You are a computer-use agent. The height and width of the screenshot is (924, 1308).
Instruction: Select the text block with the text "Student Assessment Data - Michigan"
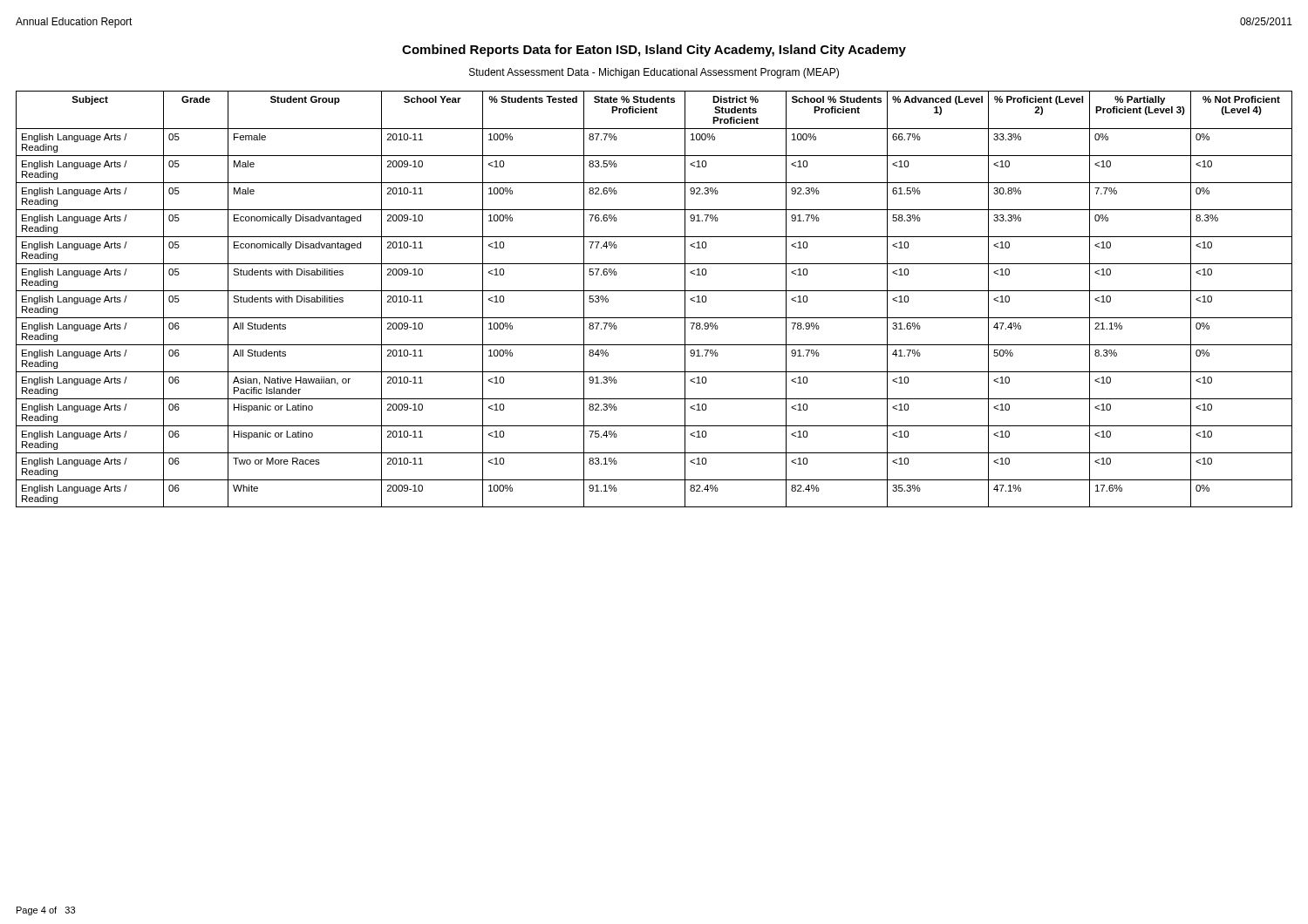[x=654, y=72]
